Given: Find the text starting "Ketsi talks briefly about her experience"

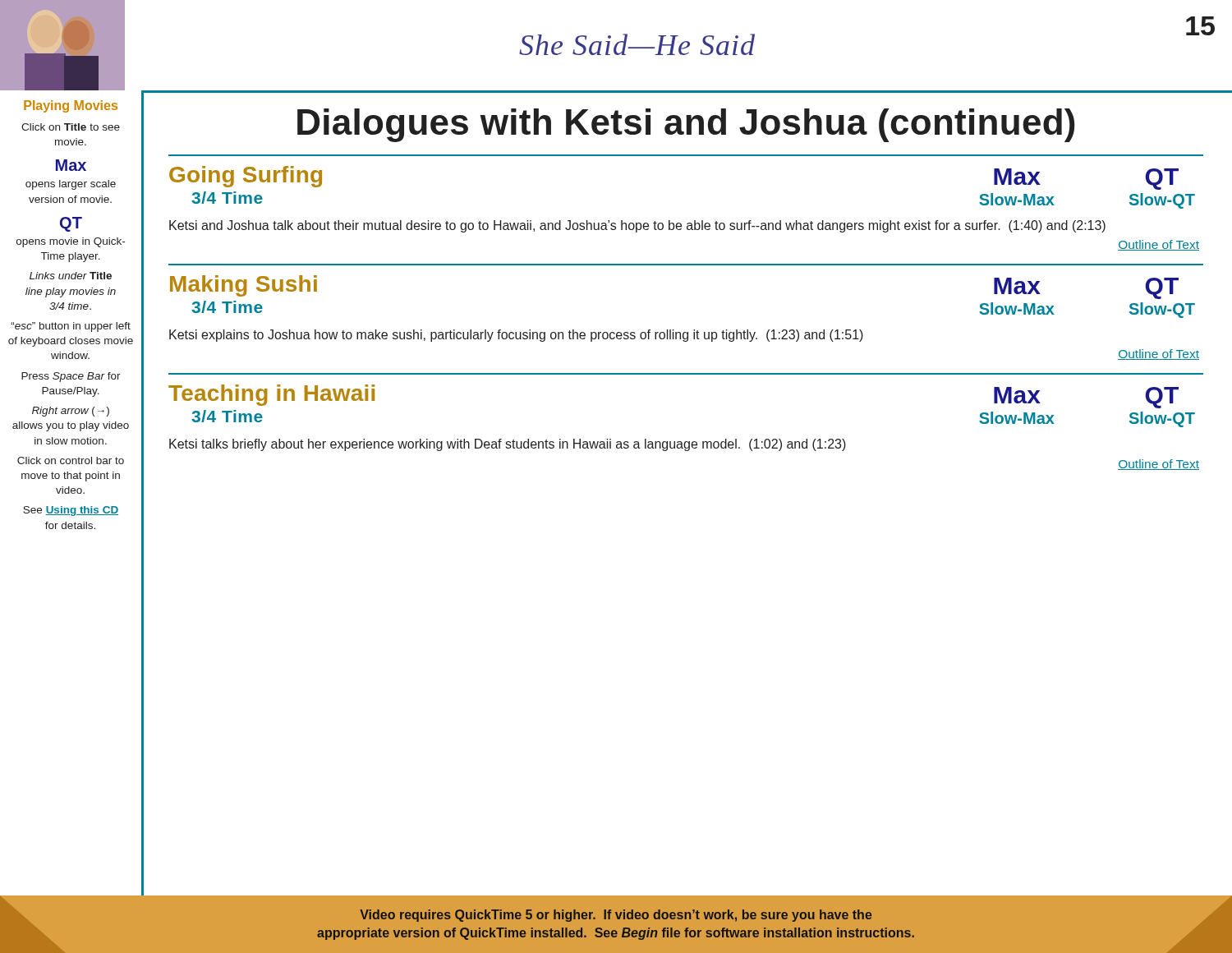Looking at the screenshot, I should [507, 444].
